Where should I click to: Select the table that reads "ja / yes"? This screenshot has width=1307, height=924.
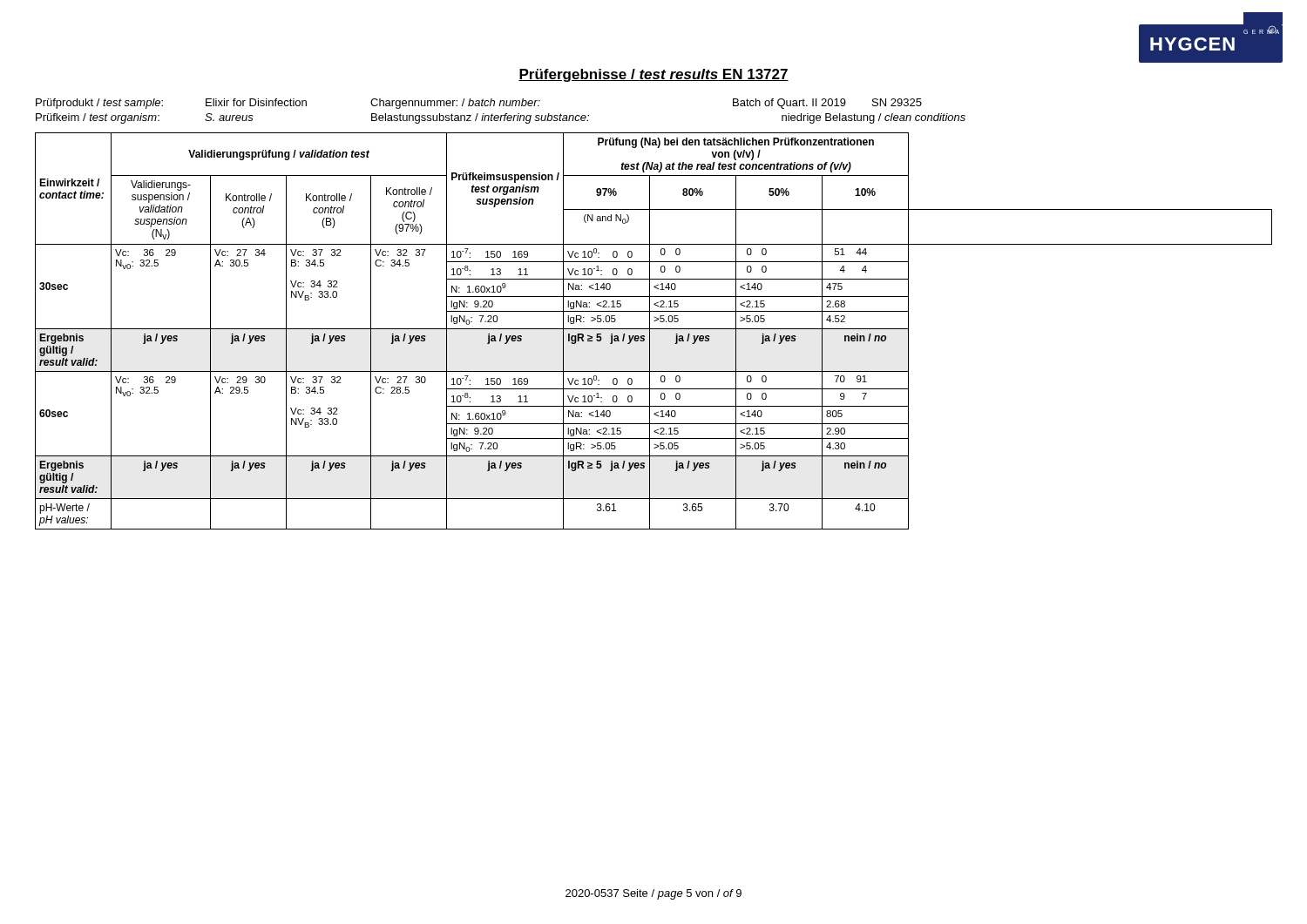click(x=654, y=331)
